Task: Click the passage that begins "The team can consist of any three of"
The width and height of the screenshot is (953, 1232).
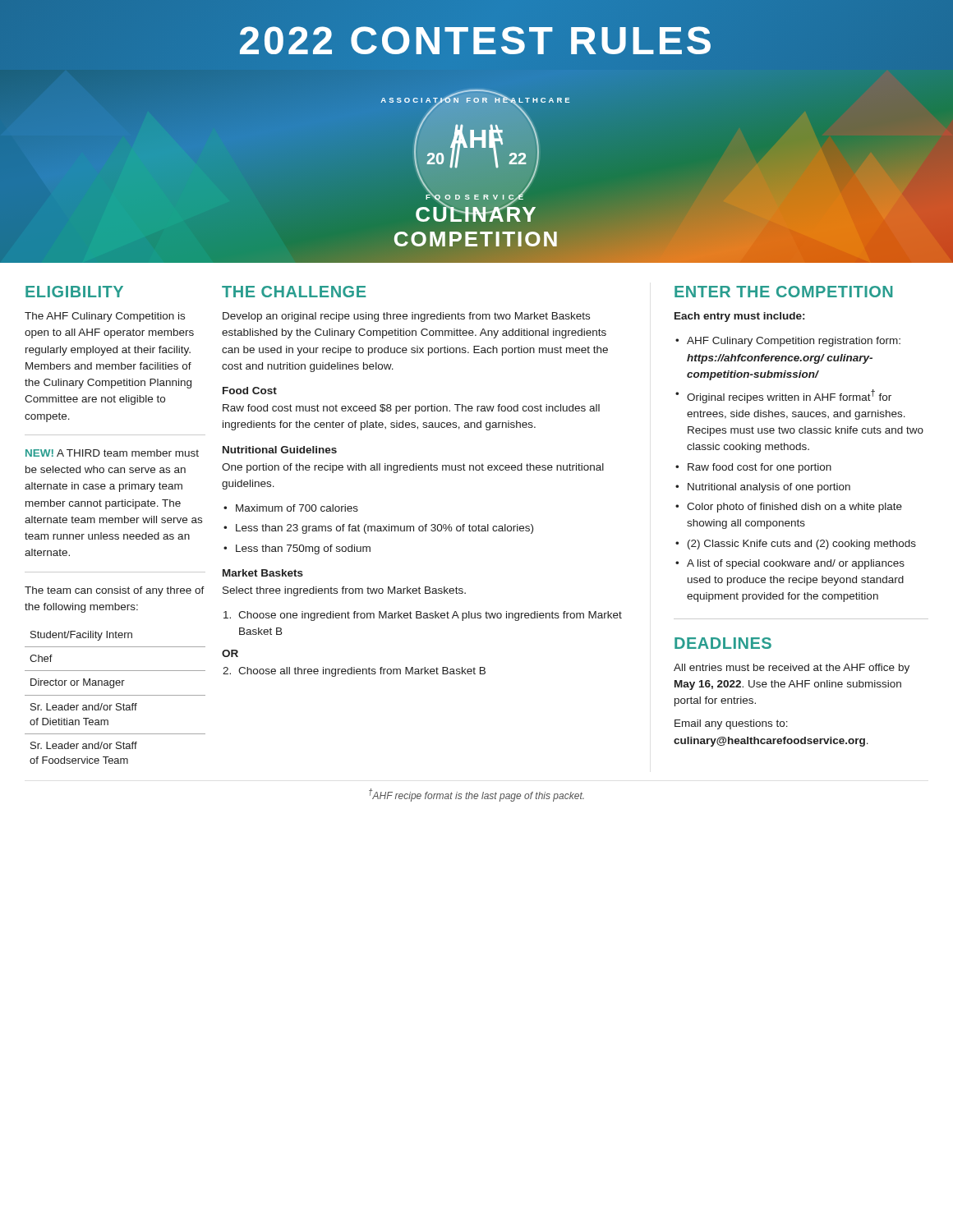Action: [115, 599]
